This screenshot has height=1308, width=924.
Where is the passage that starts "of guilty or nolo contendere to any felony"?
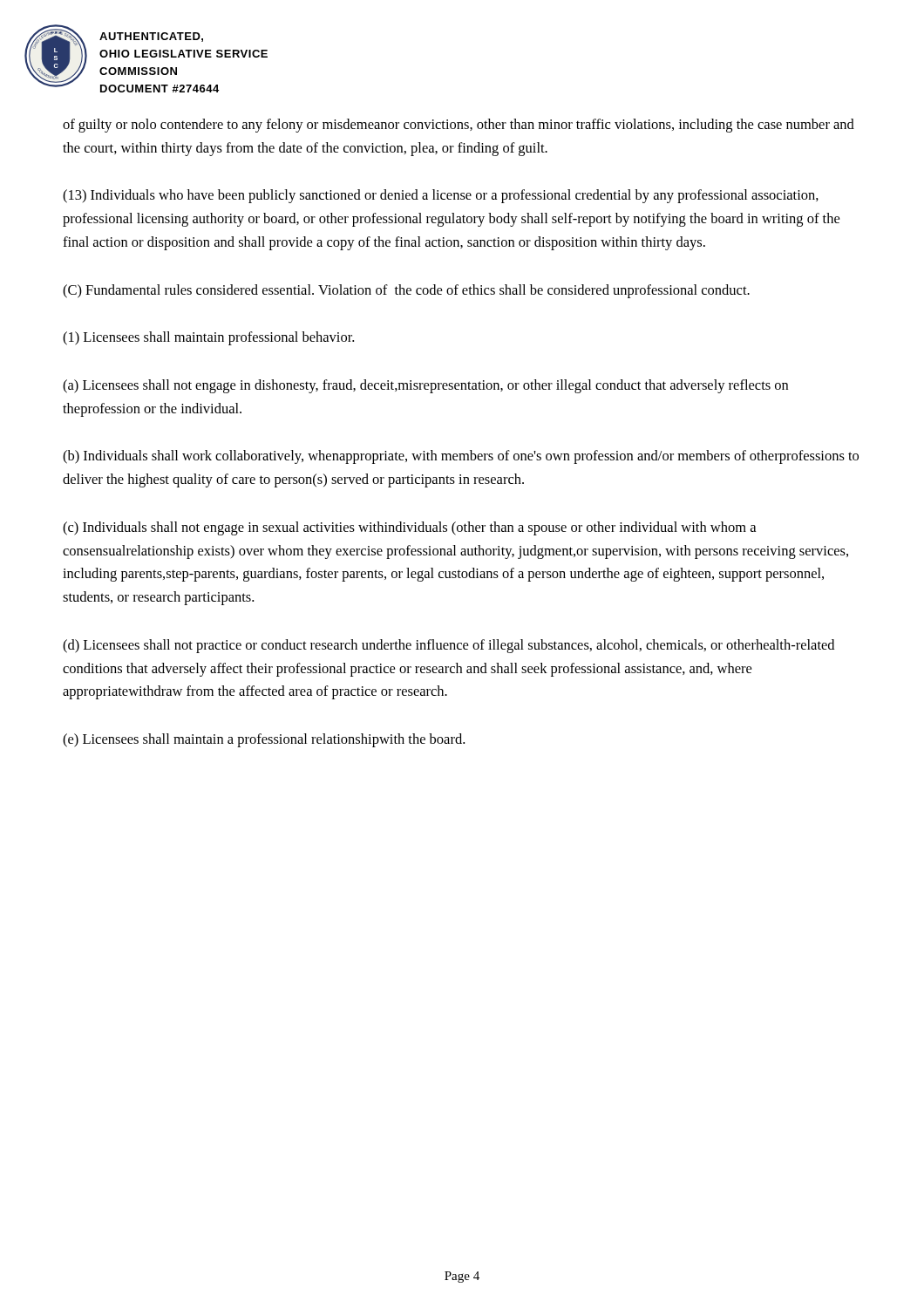click(458, 136)
